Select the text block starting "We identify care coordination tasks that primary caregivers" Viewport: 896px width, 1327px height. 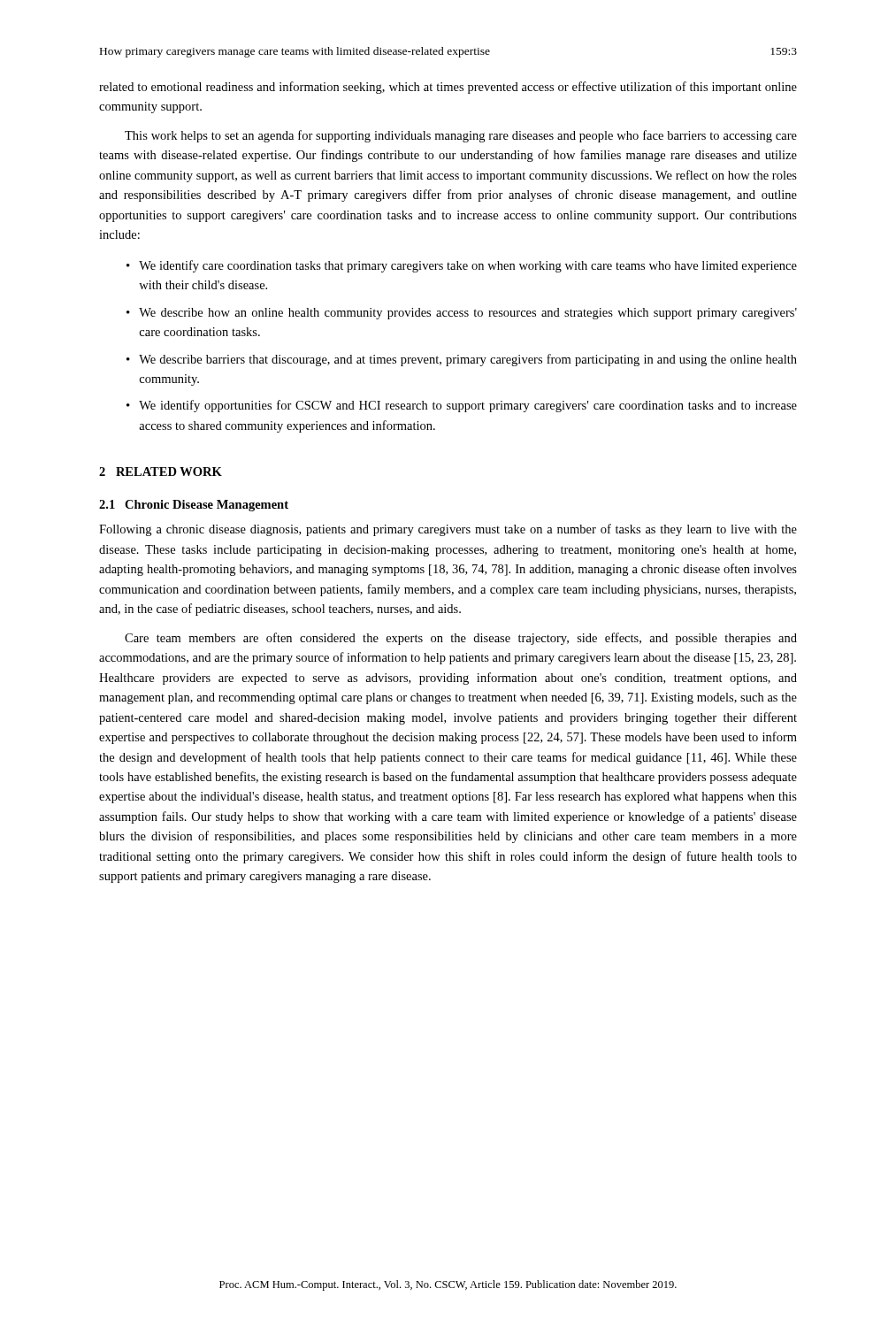click(x=468, y=275)
